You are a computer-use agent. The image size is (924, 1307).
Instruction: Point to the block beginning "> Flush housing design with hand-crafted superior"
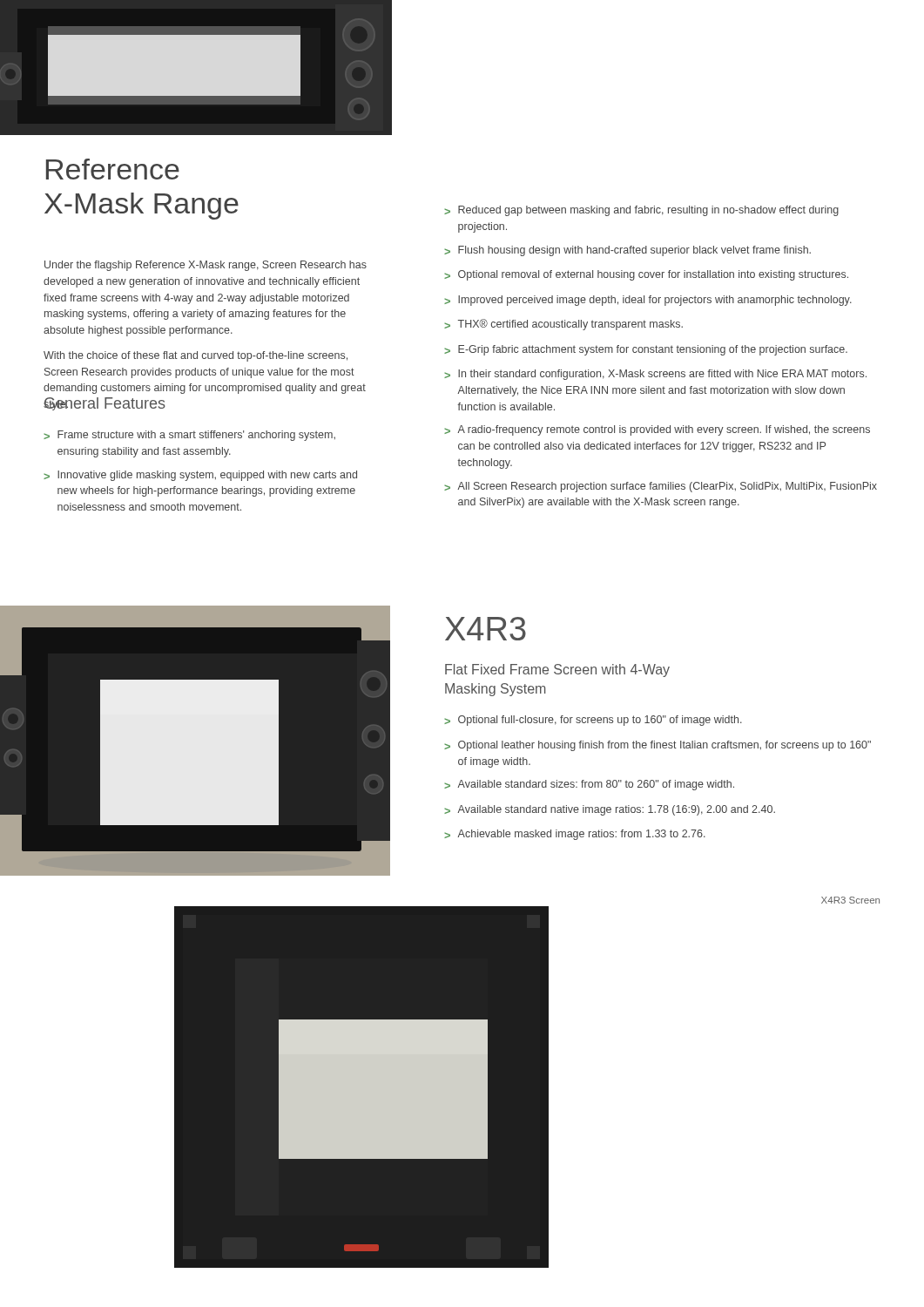(628, 251)
